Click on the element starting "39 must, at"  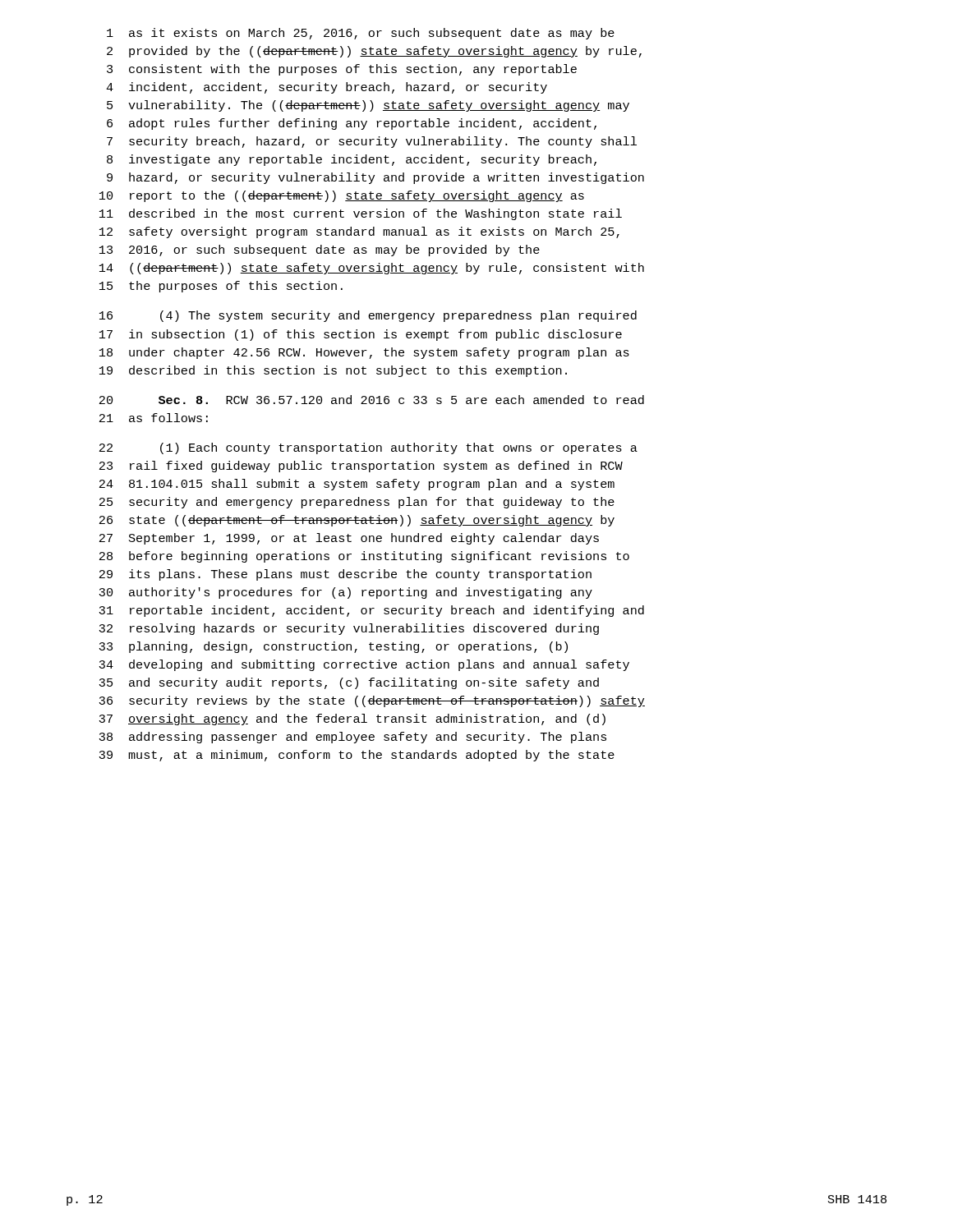pyautogui.click(x=485, y=756)
